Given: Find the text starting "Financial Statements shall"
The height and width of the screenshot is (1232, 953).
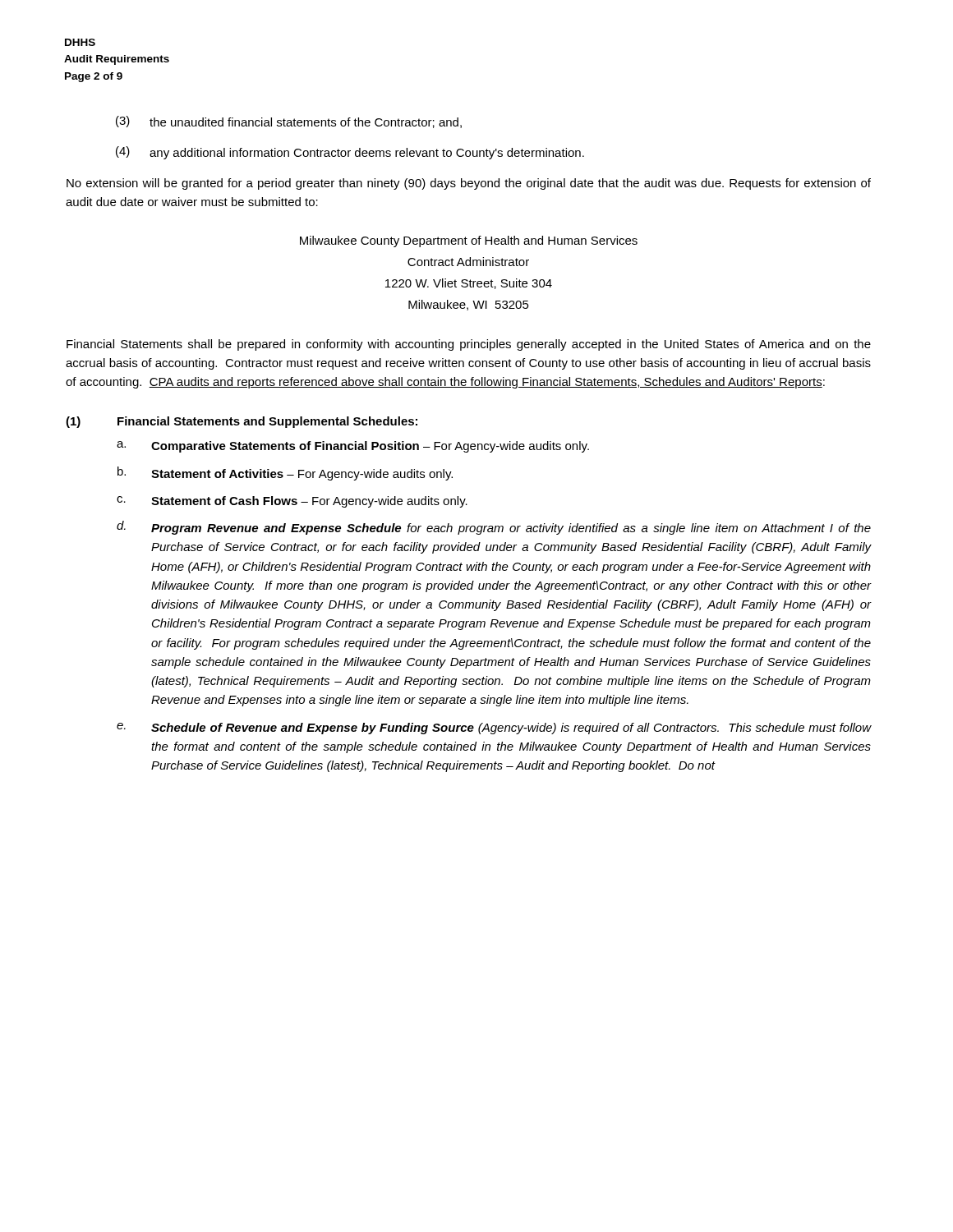Looking at the screenshot, I should pyautogui.click(x=468, y=362).
